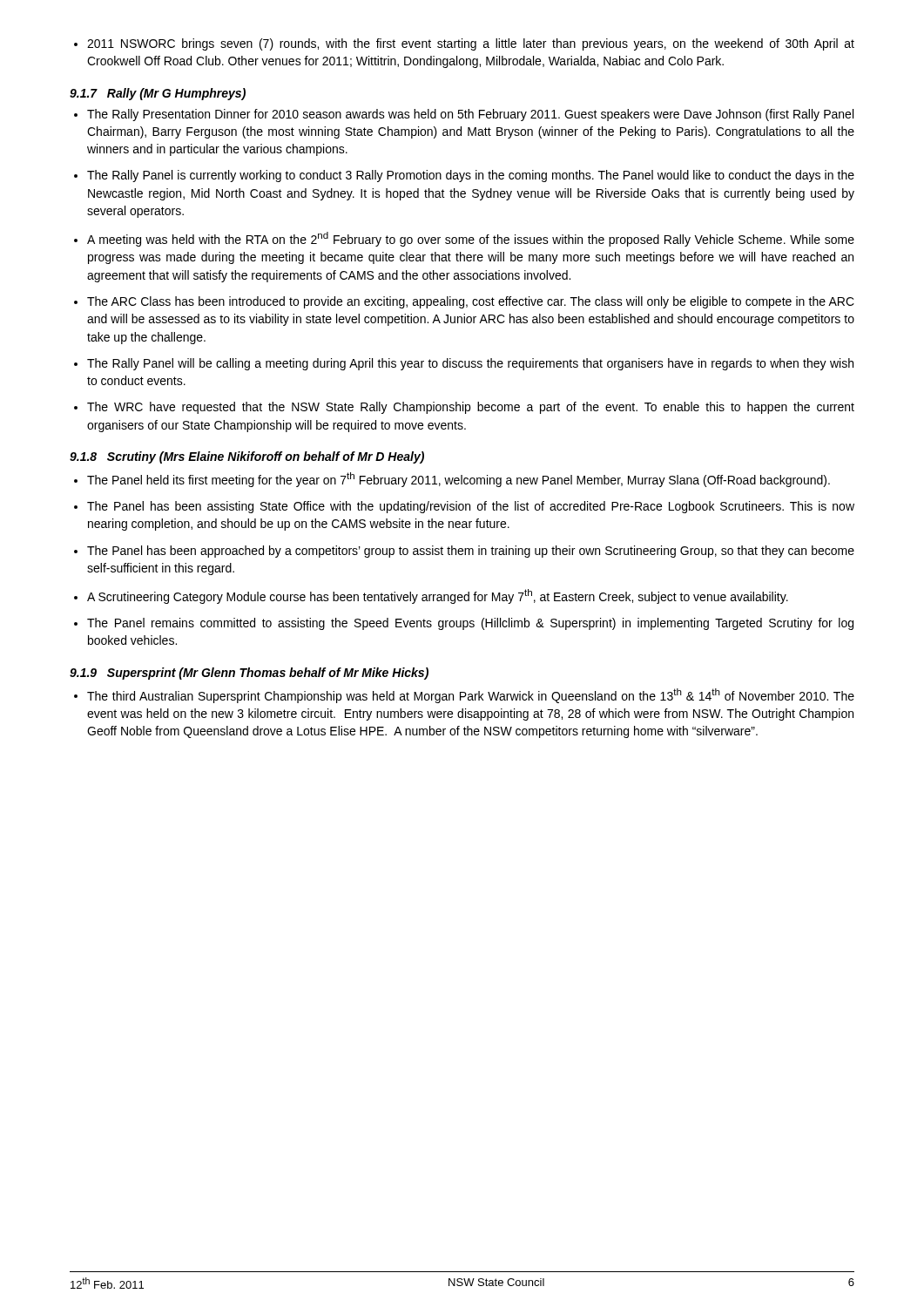This screenshot has width=924, height=1307.
Task: Click on the text starting "The Panel has been assisting"
Action: [x=471, y=515]
